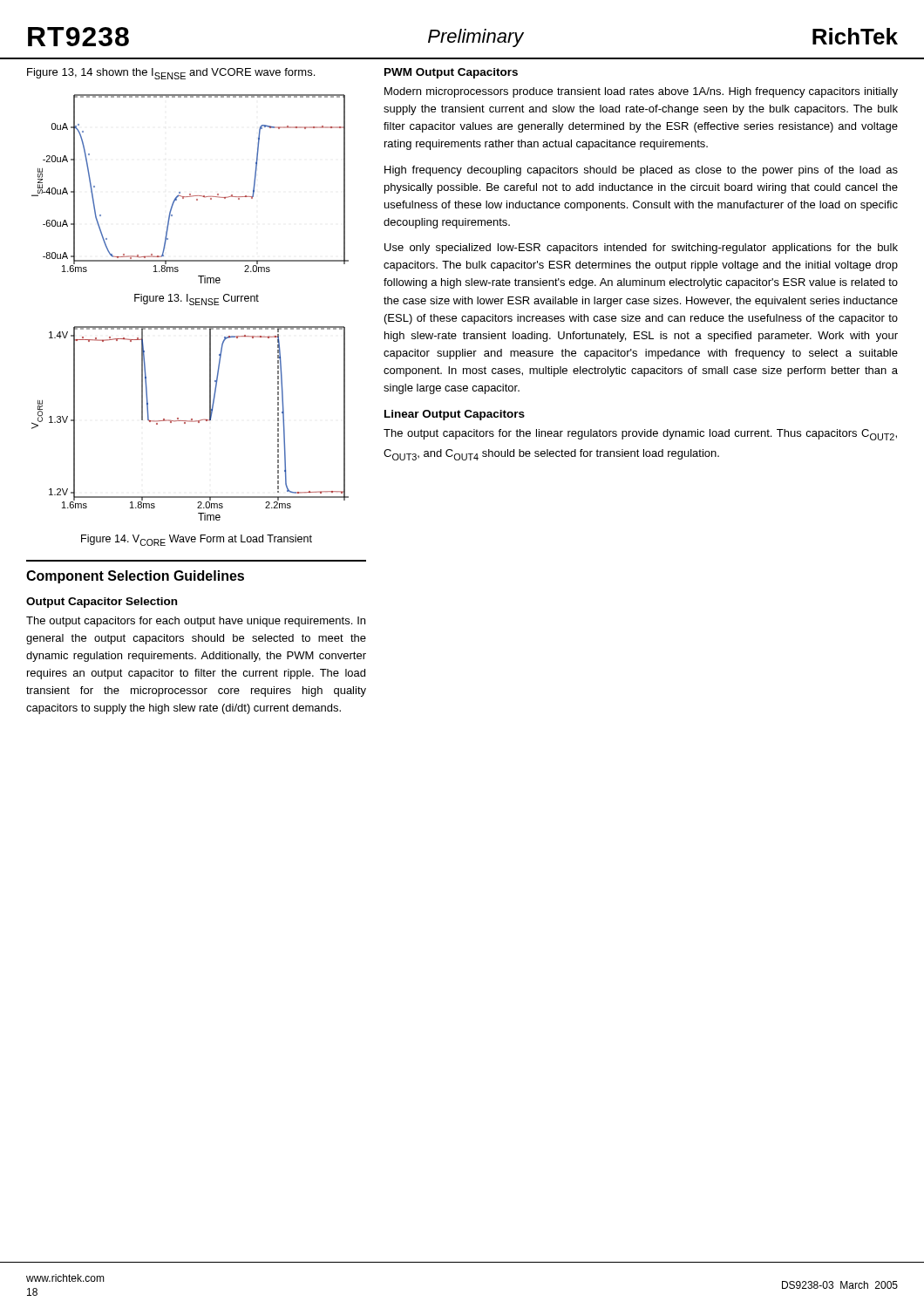Find the element starting "Figure 13, 14 shown the ISENSE and VCORE"
924x1308 pixels.
coord(171,73)
